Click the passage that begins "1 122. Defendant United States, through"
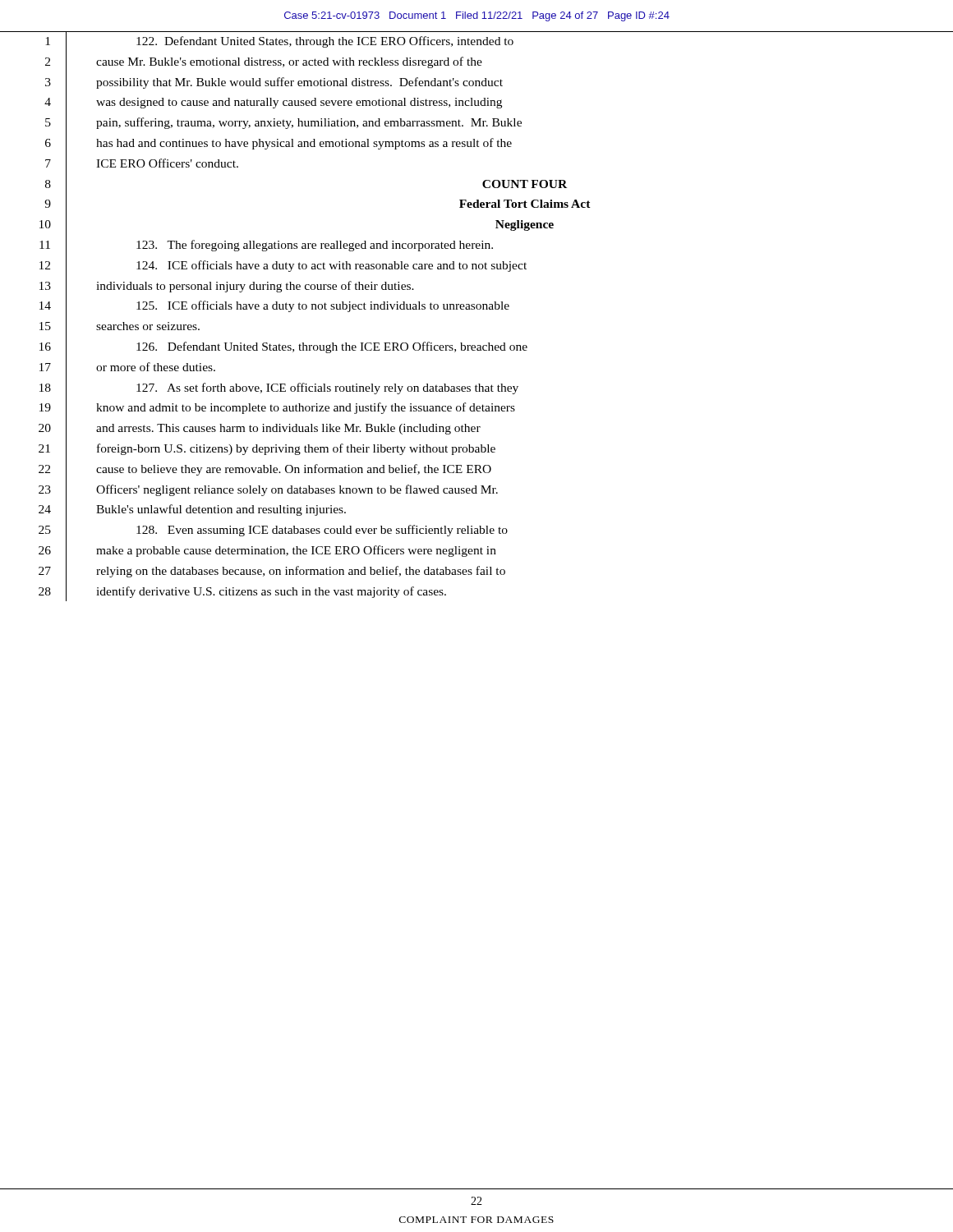The image size is (953, 1232). [476, 41]
